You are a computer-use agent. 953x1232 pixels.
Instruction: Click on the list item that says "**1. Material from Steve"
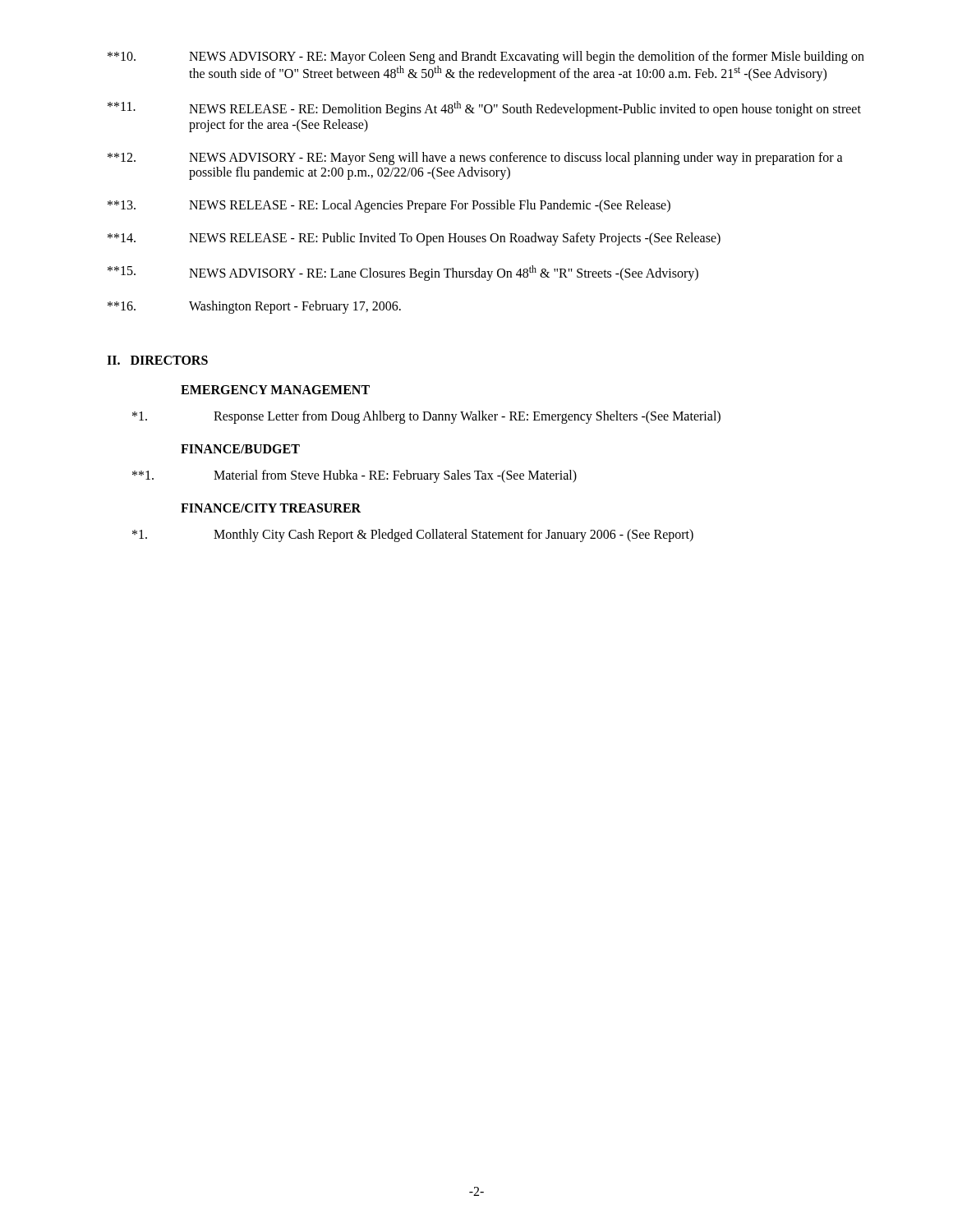505,476
